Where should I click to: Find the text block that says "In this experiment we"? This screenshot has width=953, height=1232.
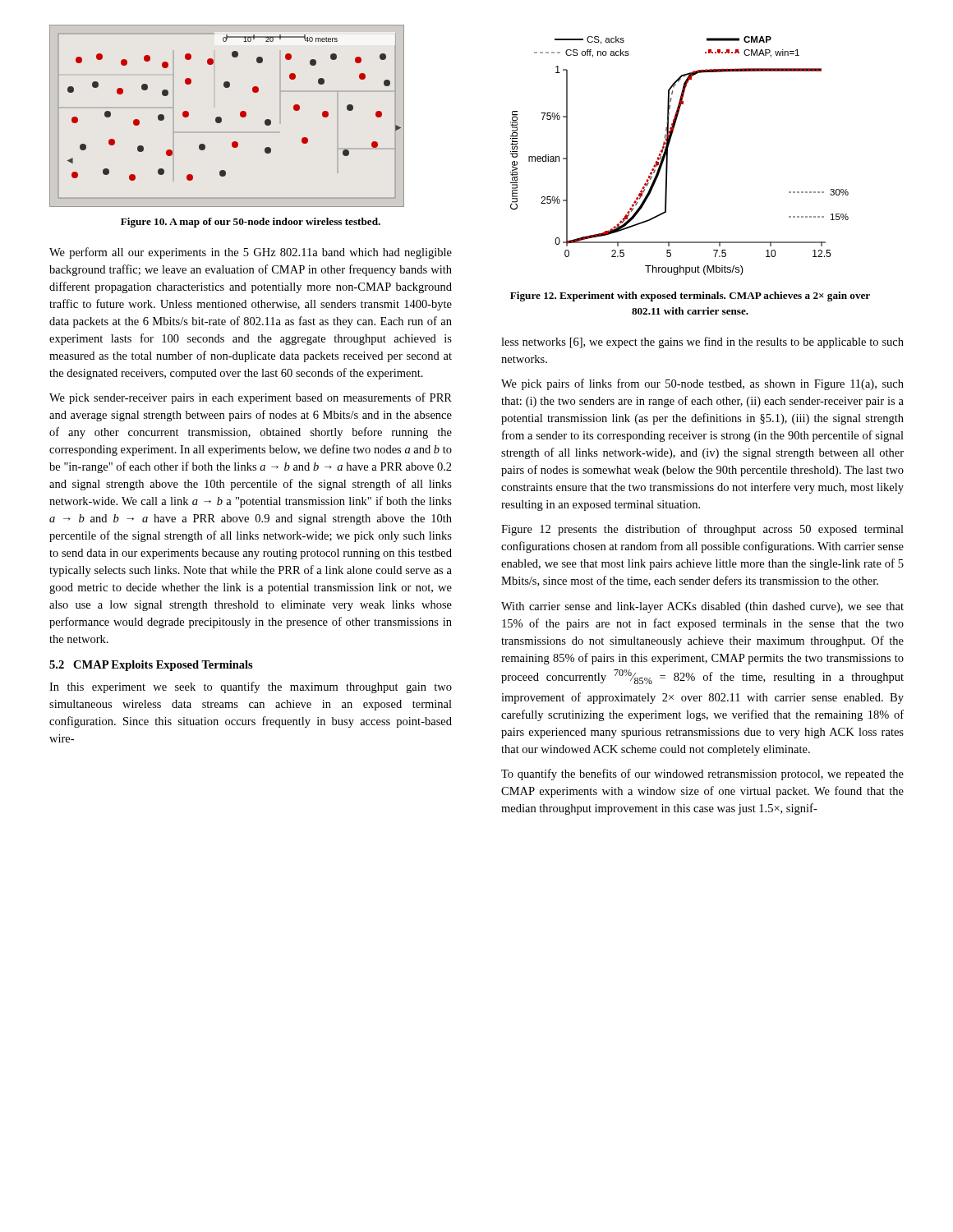tap(251, 712)
